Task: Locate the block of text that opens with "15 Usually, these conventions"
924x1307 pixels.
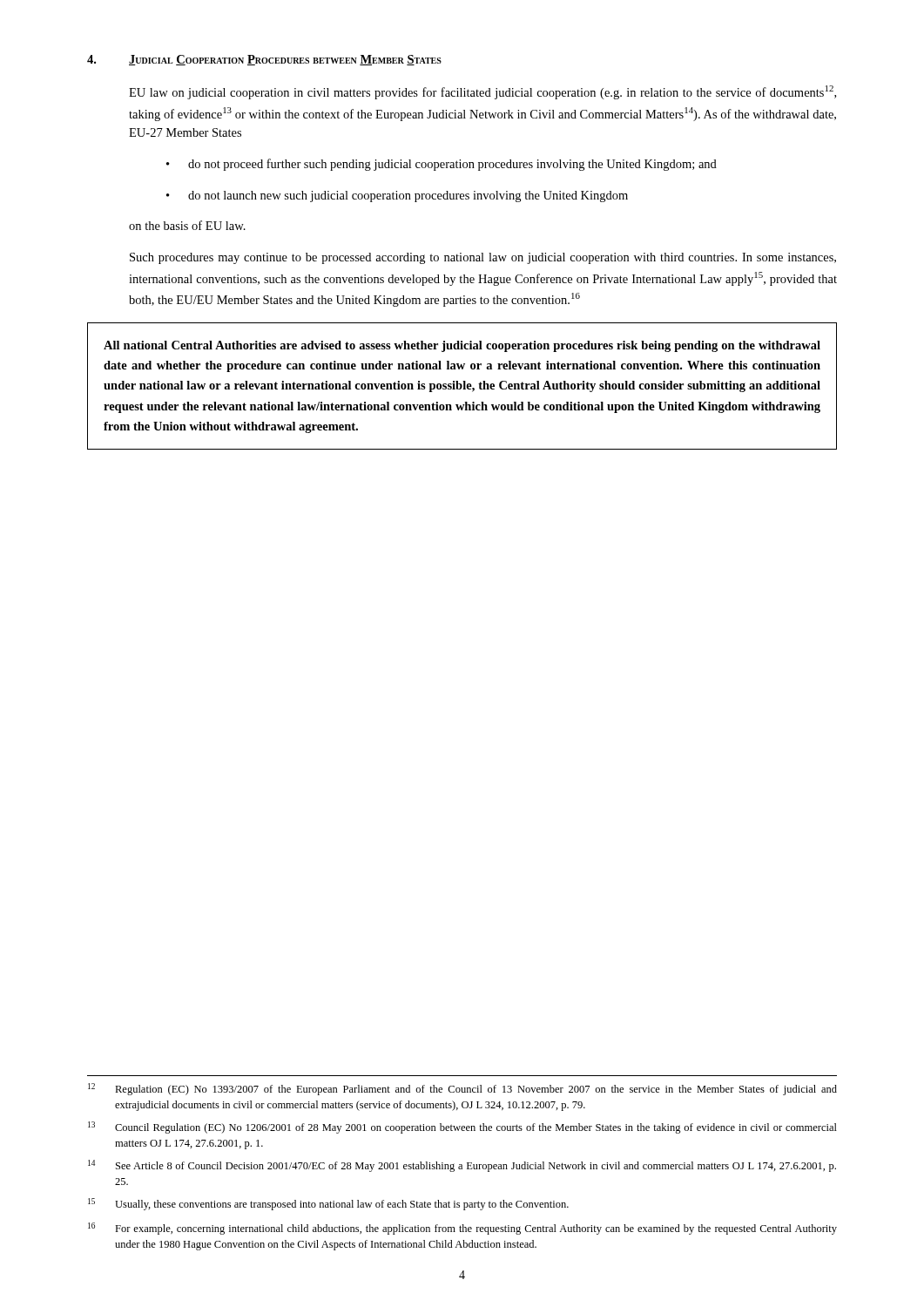Action: click(x=462, y=1205)
